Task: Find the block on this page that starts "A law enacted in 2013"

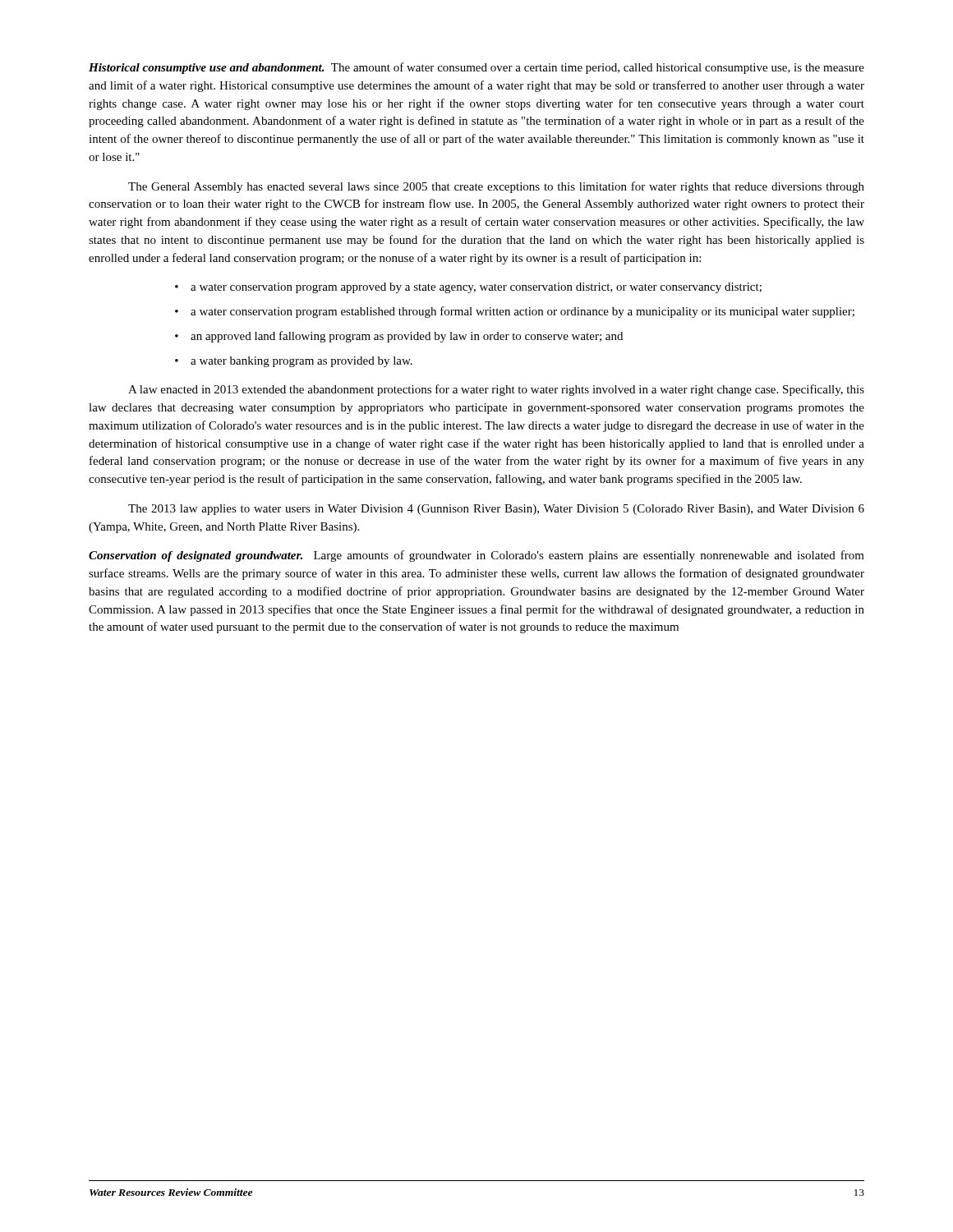Action: pyautogui.click(x=476, y=434)
